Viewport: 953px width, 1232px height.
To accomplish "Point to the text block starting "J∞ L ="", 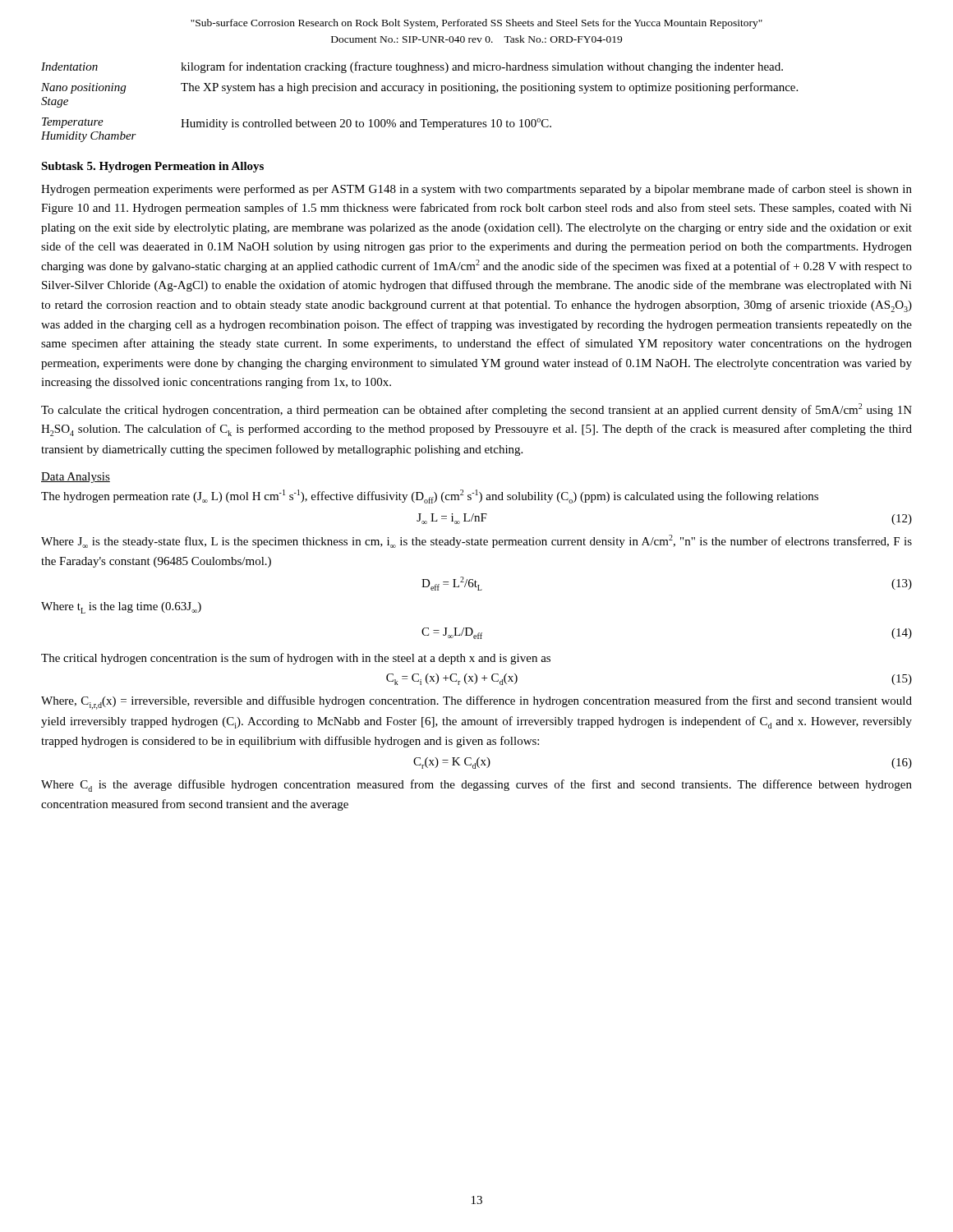I will [476, 519].
